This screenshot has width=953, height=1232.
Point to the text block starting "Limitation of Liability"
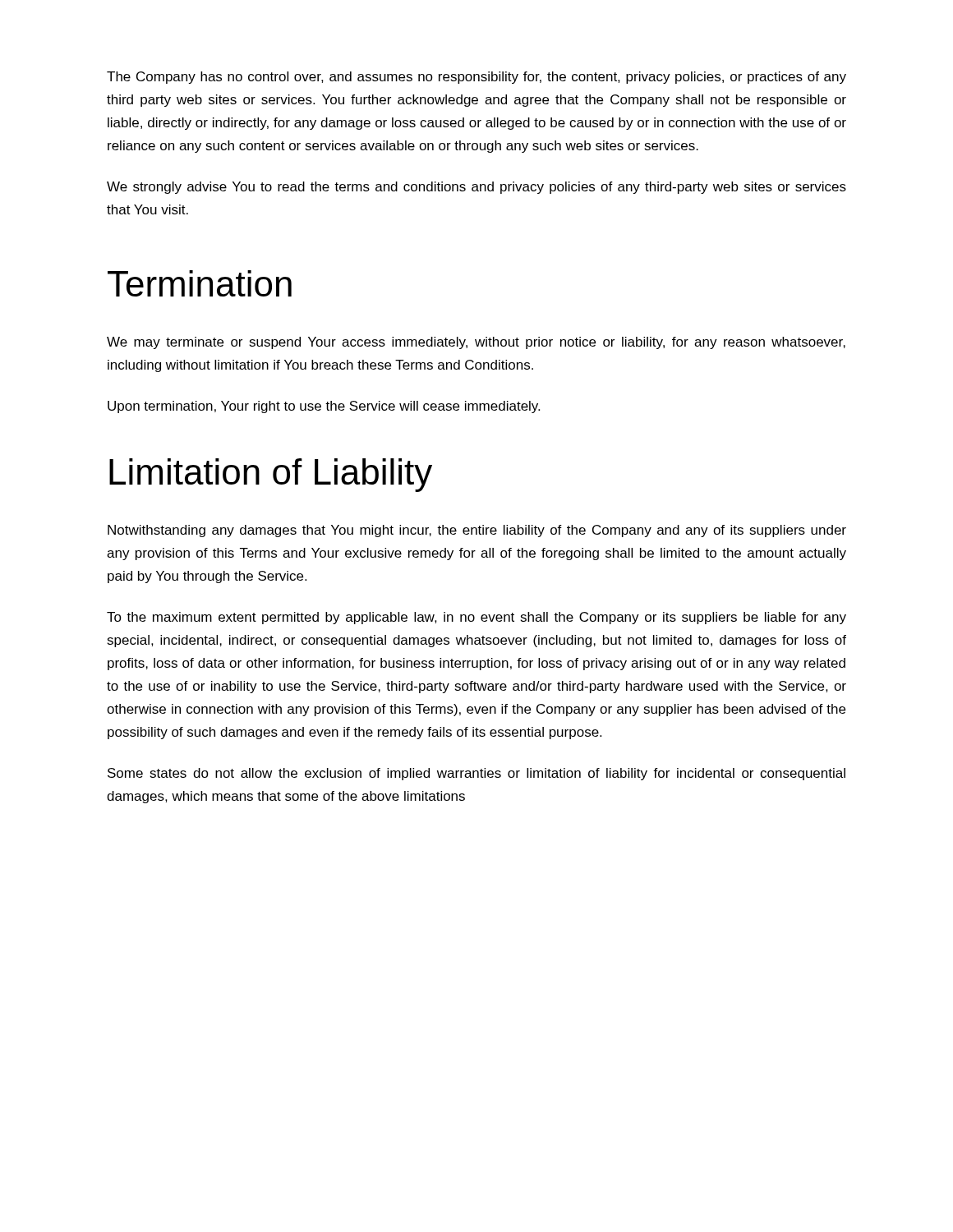tap(270, 472)
